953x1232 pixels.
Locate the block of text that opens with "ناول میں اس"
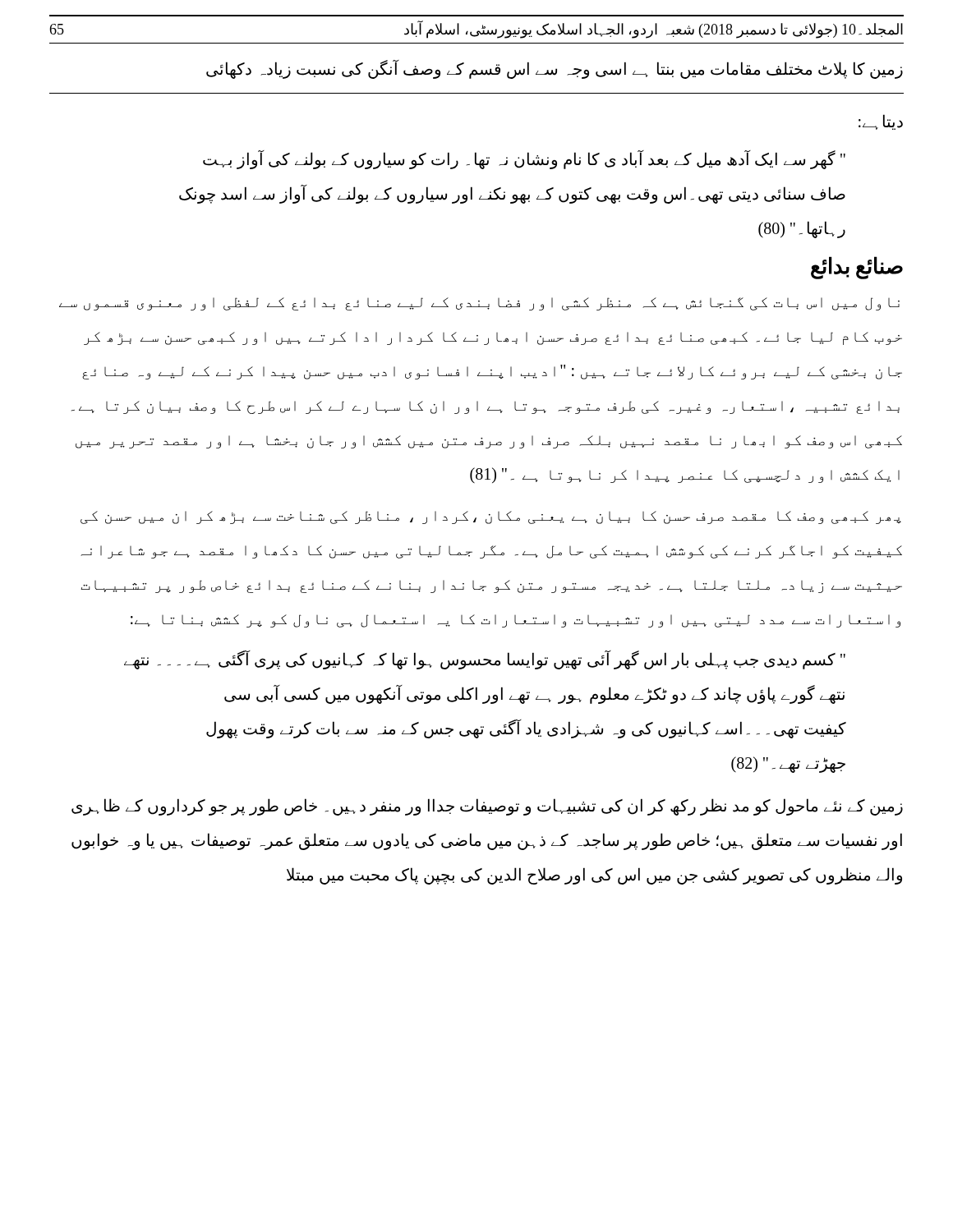coord(479,304)
